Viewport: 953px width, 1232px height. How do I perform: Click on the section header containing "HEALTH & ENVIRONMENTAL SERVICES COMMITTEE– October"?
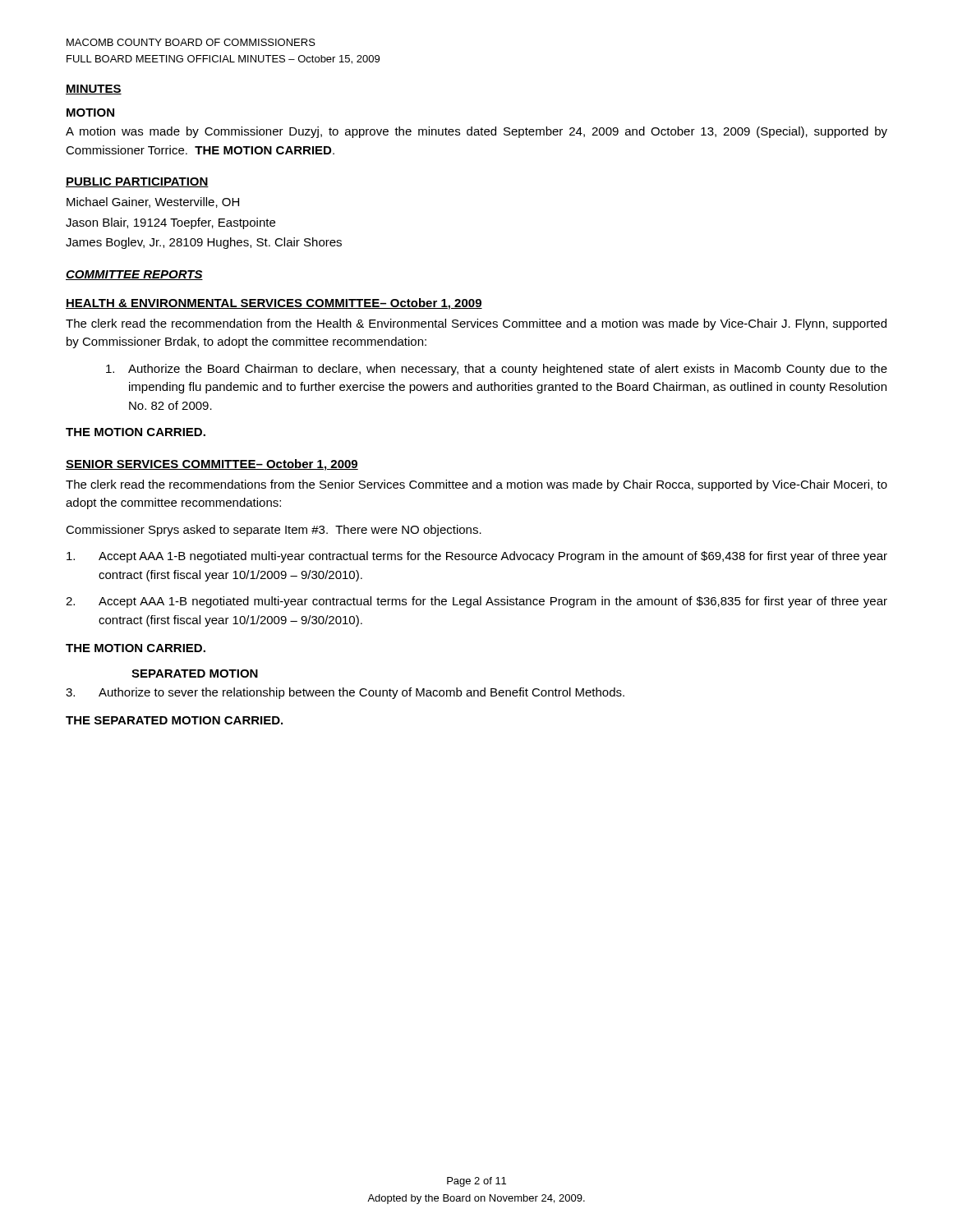click(274, 302)
